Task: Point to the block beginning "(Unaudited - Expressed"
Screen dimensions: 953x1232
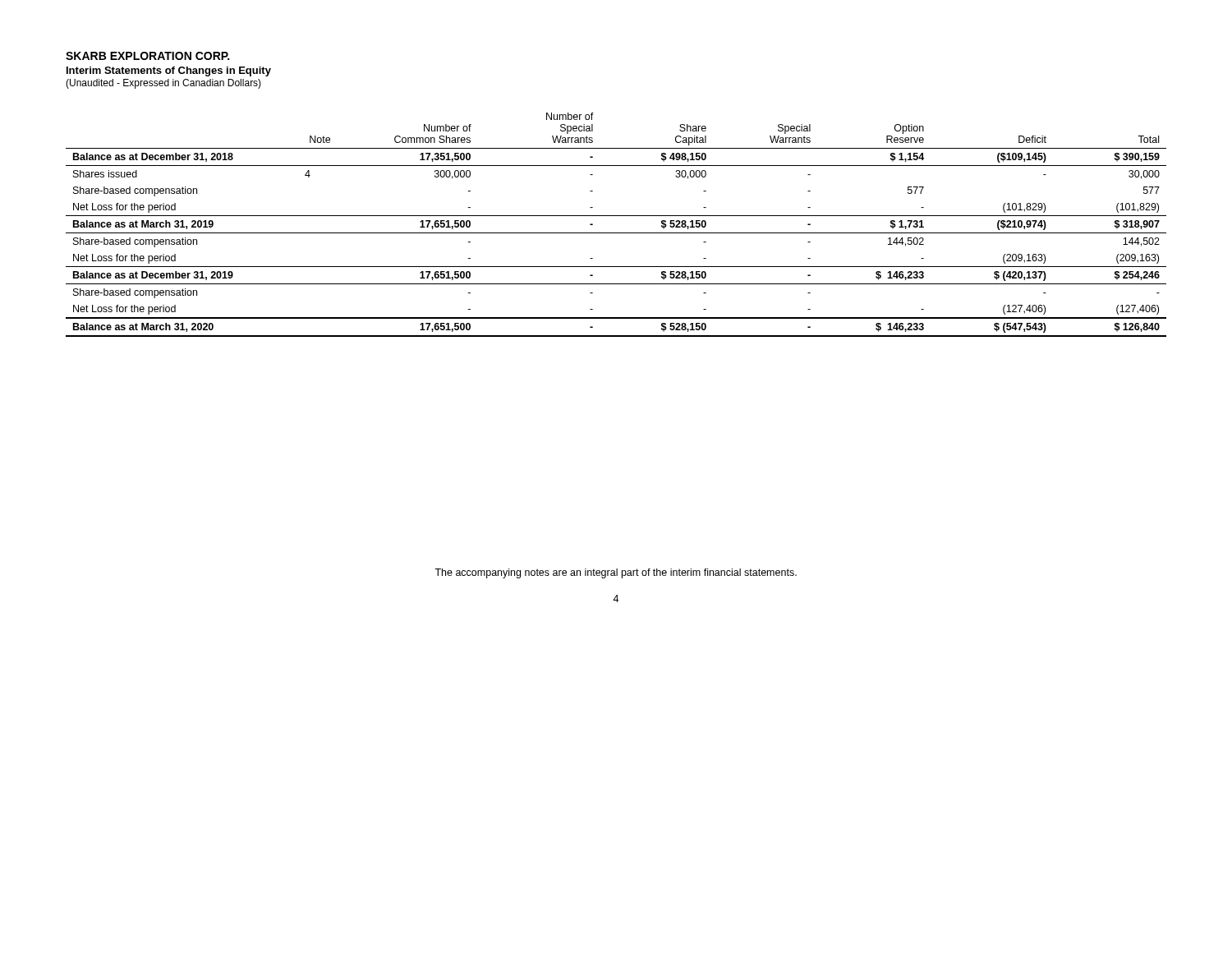Action: 163,83
